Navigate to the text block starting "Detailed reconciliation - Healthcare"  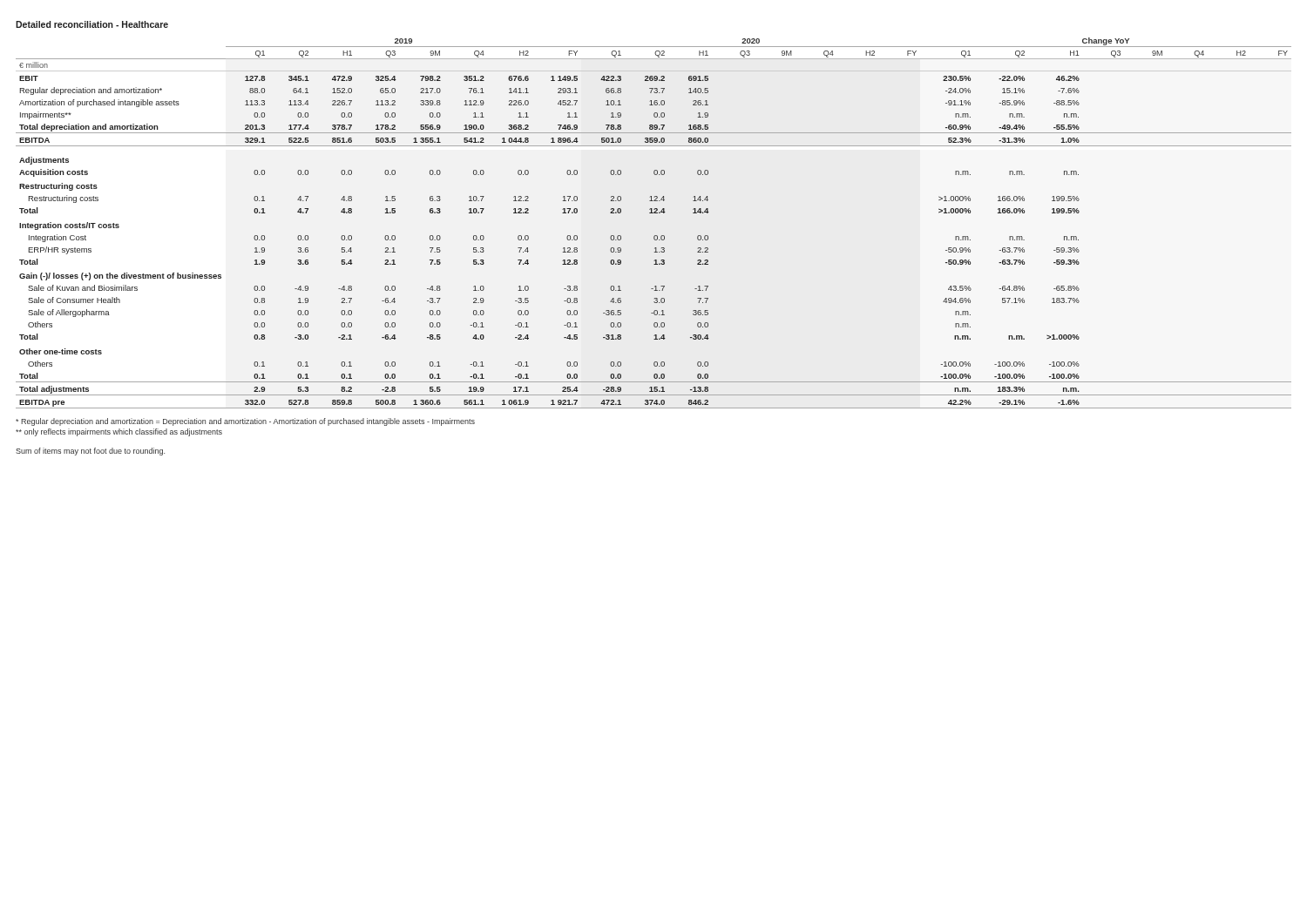[x=92, y=24]
